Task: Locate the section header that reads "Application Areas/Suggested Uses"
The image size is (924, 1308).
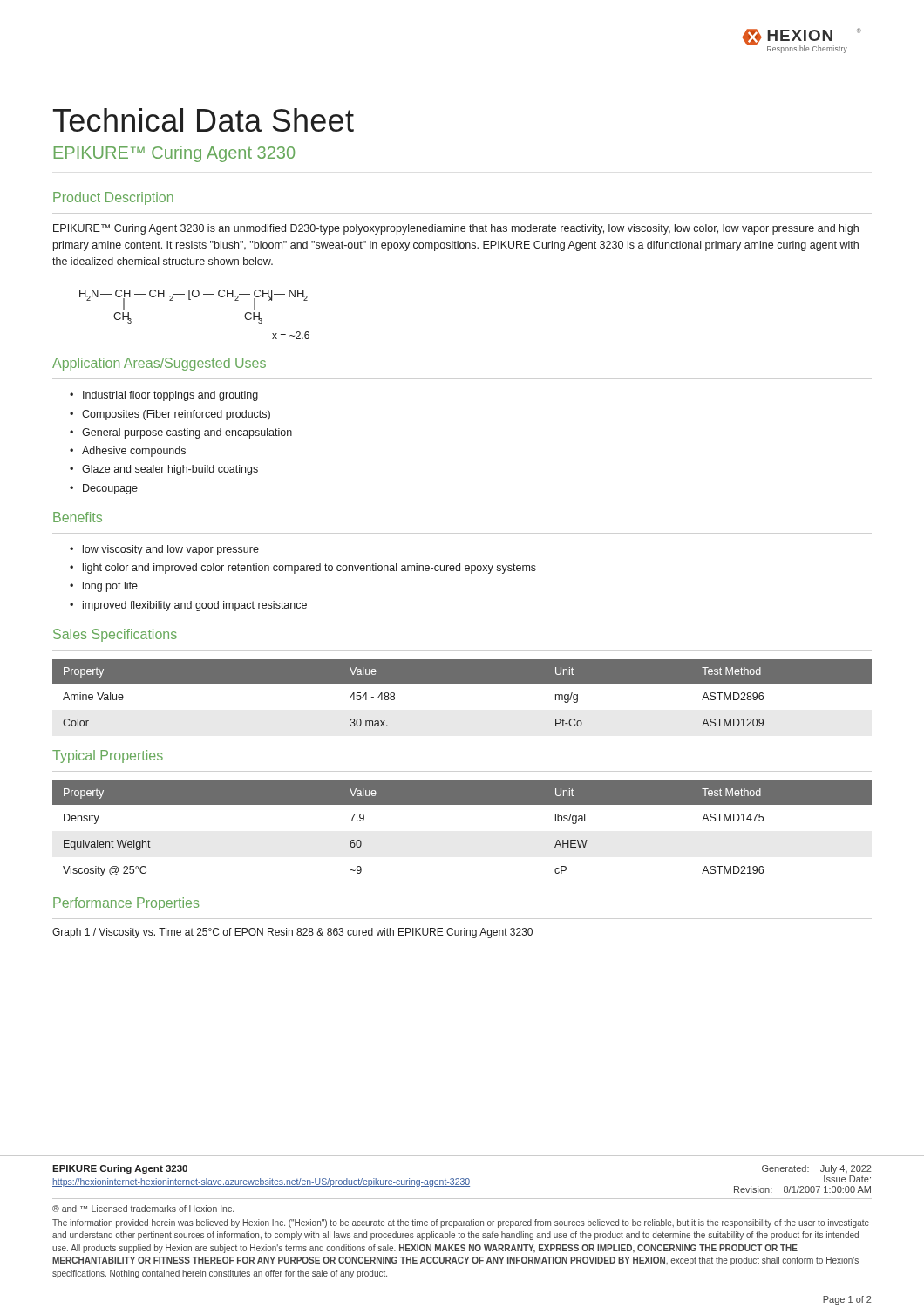Action: (159, 363)
